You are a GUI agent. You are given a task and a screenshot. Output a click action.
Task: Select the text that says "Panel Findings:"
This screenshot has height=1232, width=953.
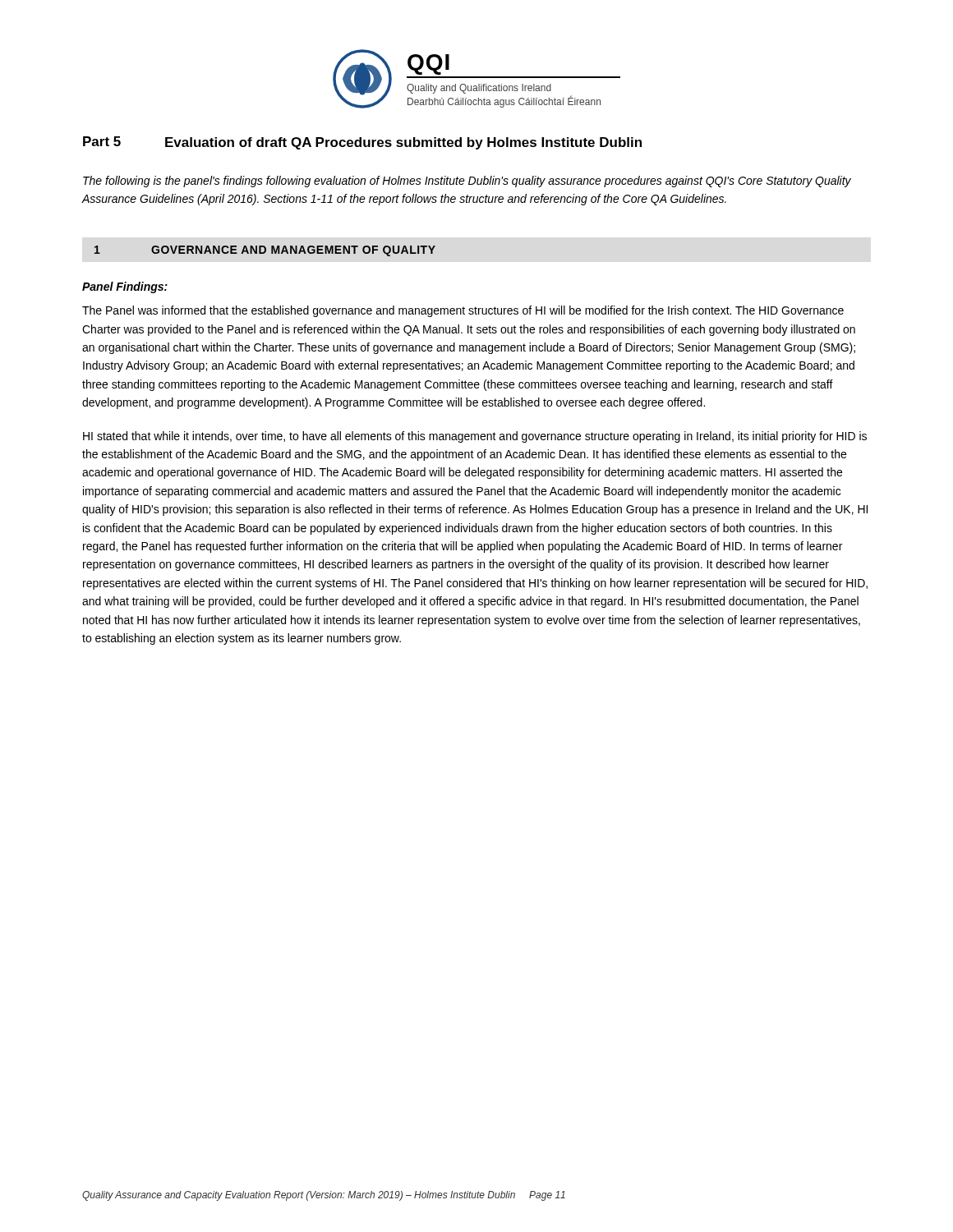tap(125, 287)
